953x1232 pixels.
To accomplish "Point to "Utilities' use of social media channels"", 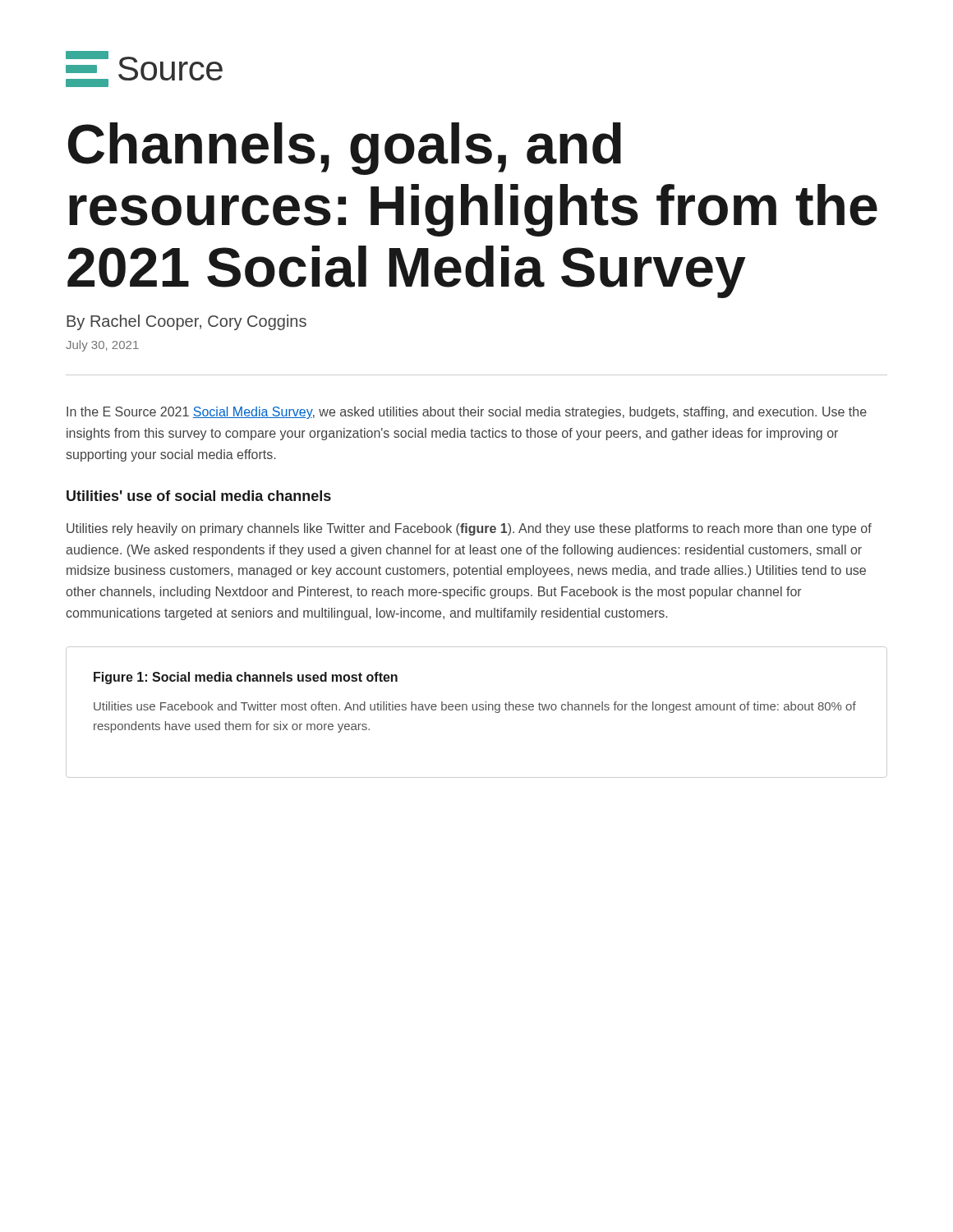I will 199,496.
